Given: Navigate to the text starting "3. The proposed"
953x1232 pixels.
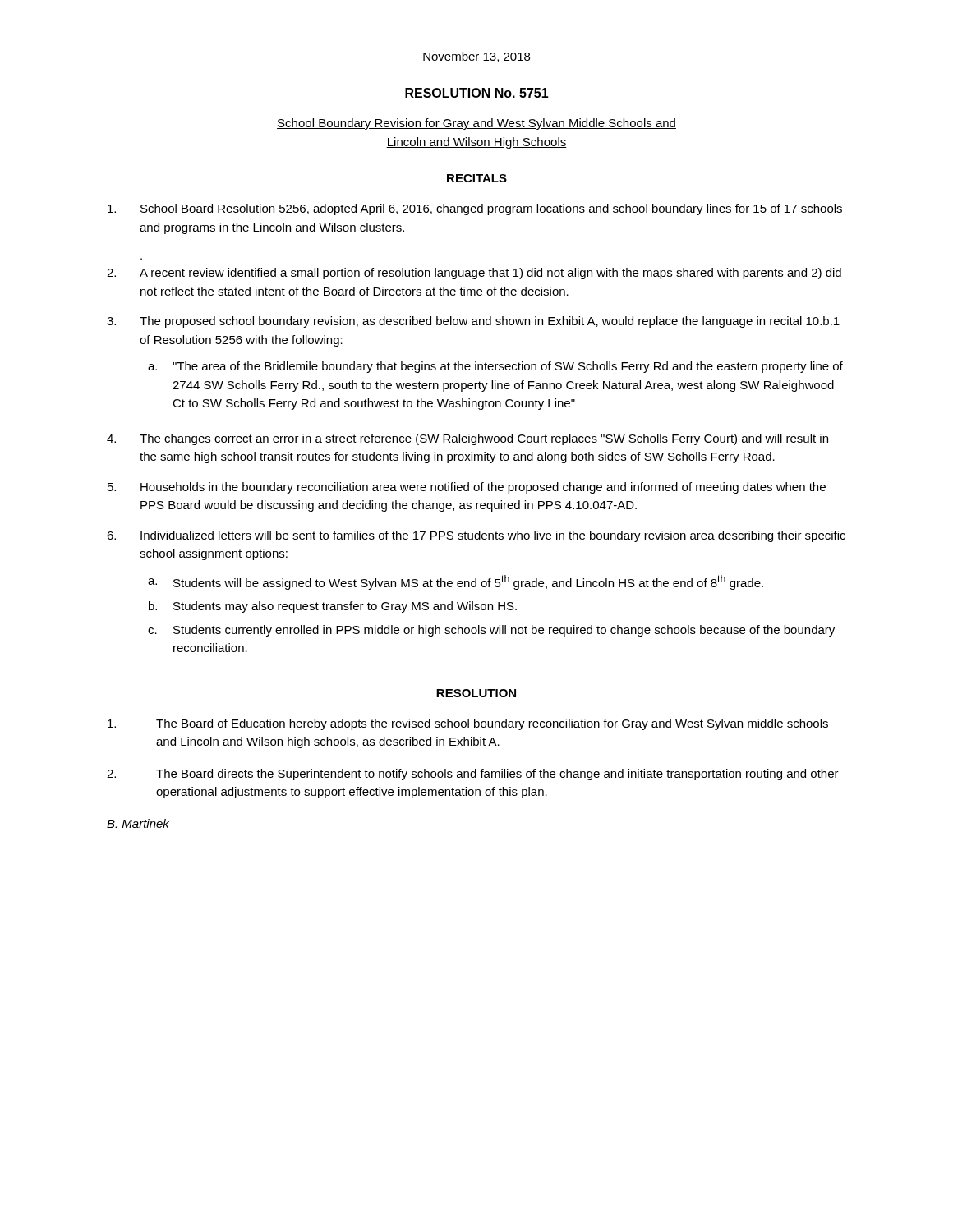Looking at the screenshot, I should [476, 365].
